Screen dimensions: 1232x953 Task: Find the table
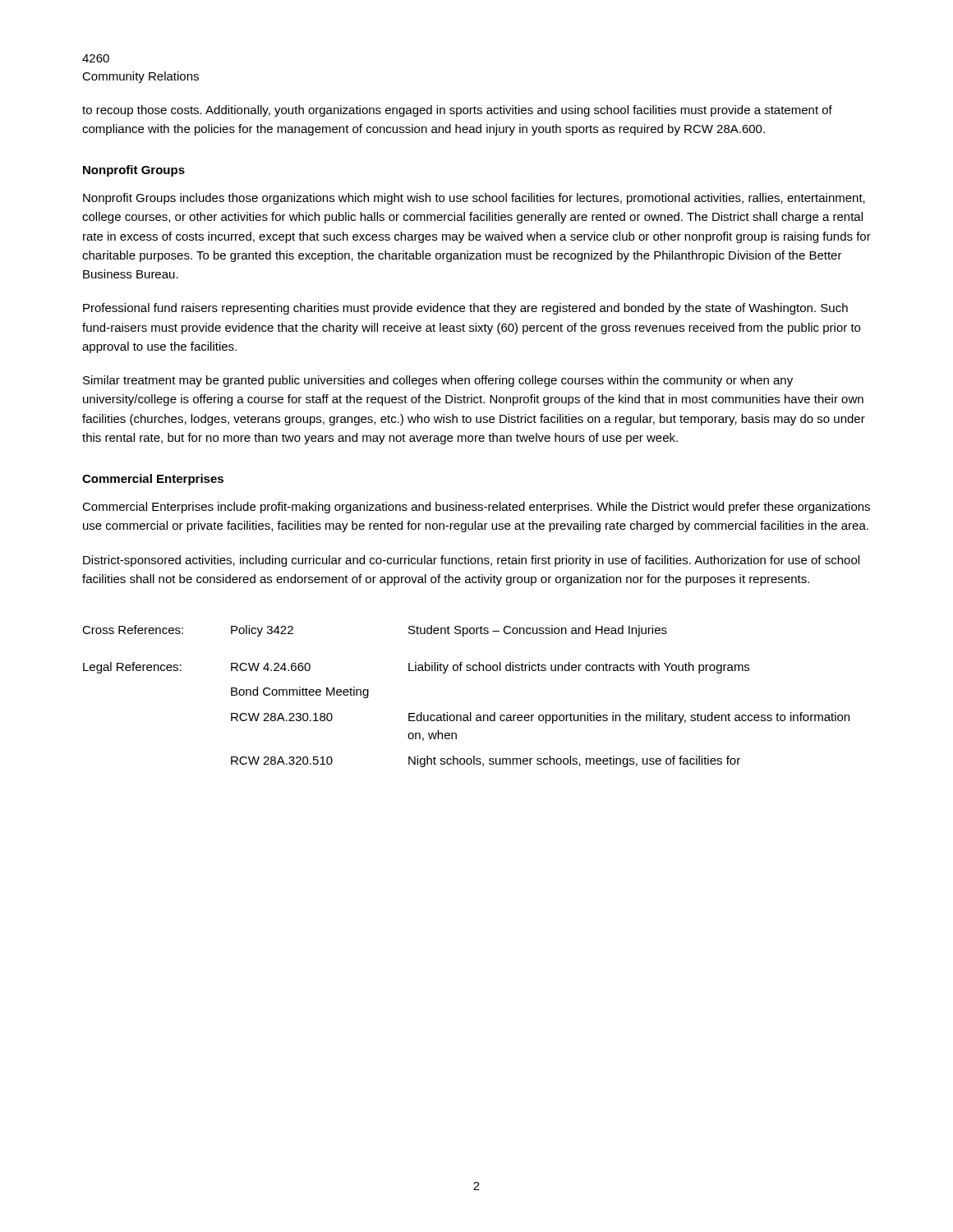tap(476, 695)
